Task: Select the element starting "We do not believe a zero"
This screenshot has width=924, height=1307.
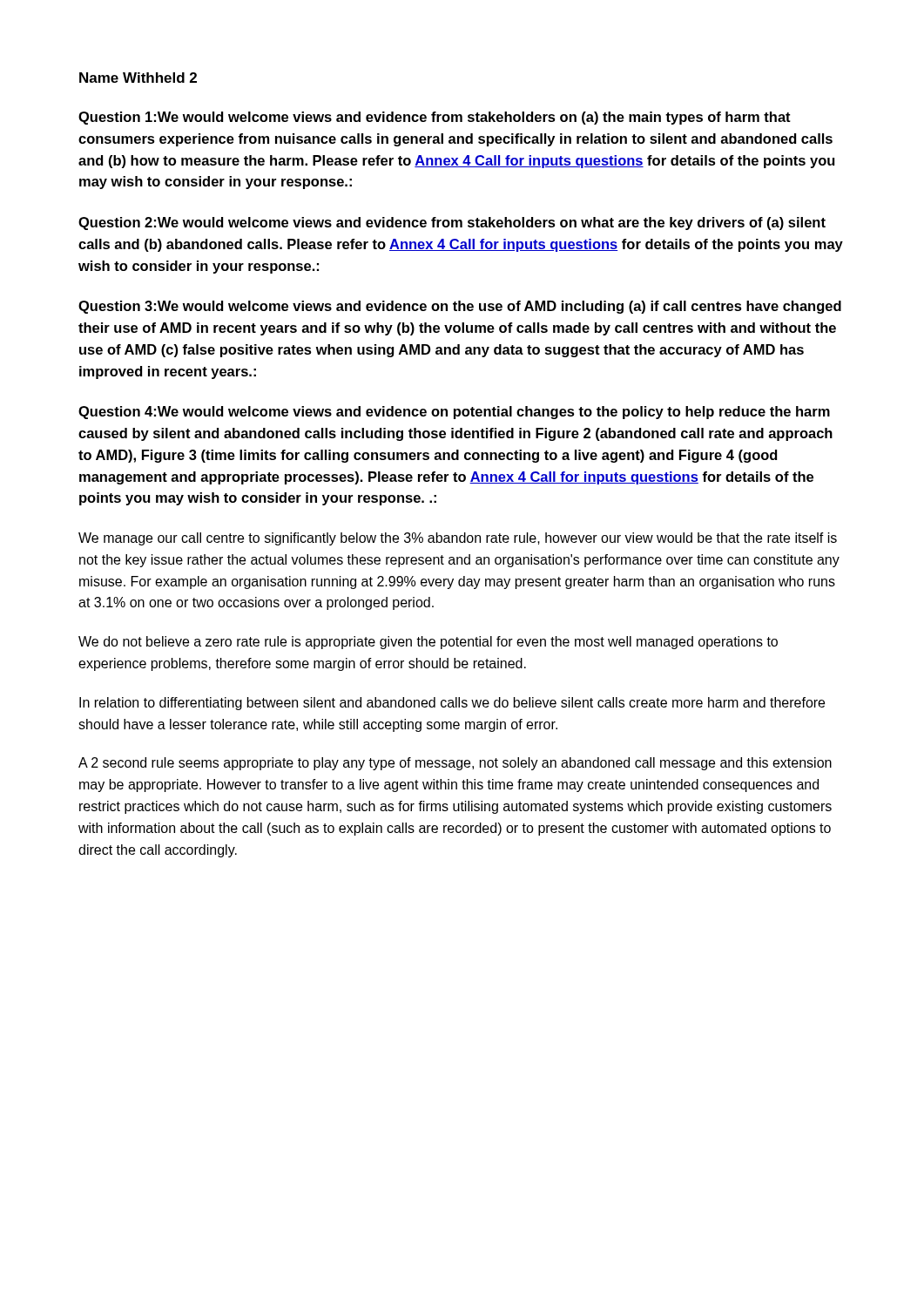Action: (x=428, y=653)
